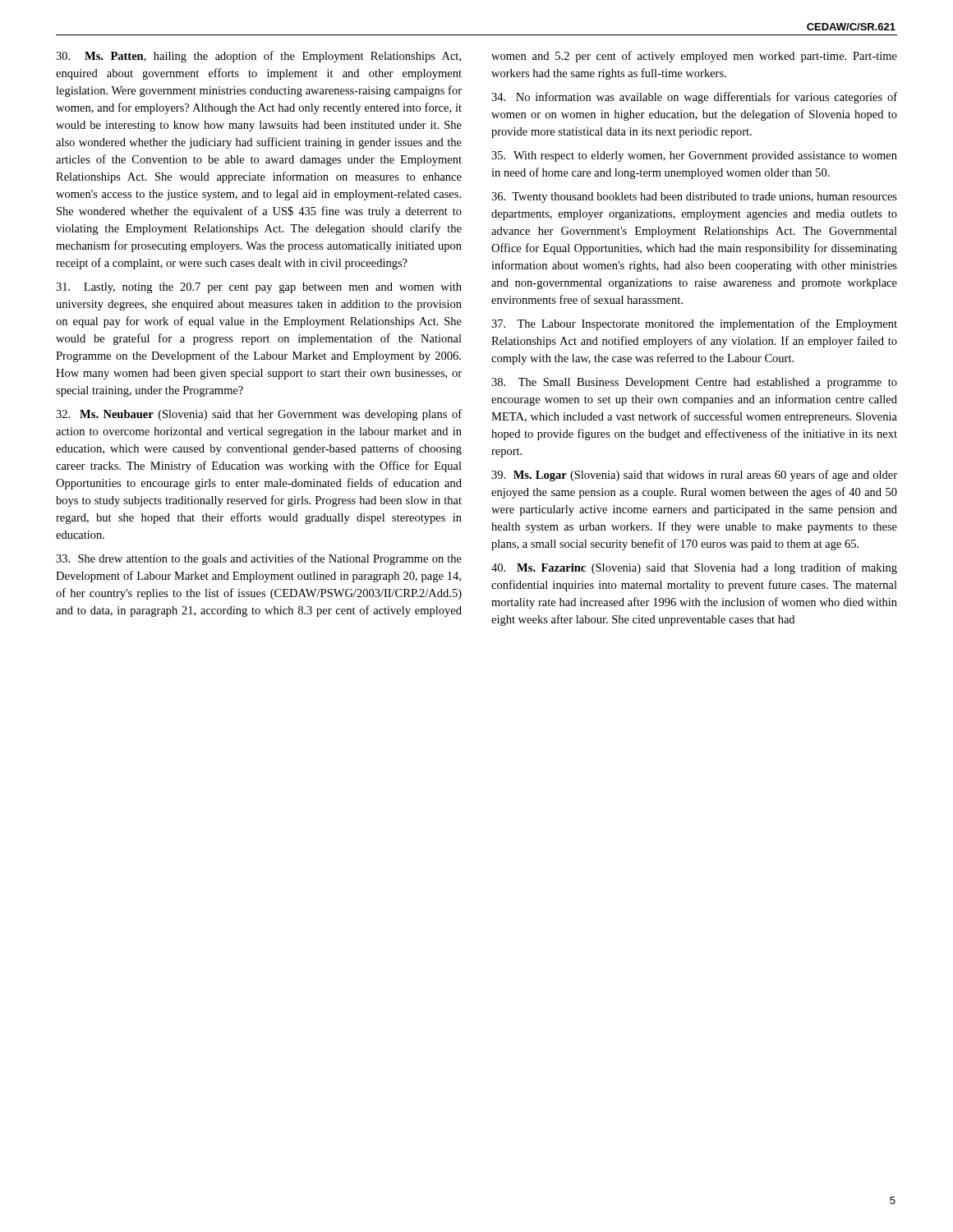Locate the element starting "Twenty thousand booklets had been"
This screenshot has height=1232, width=953.
tap(694, 248)
